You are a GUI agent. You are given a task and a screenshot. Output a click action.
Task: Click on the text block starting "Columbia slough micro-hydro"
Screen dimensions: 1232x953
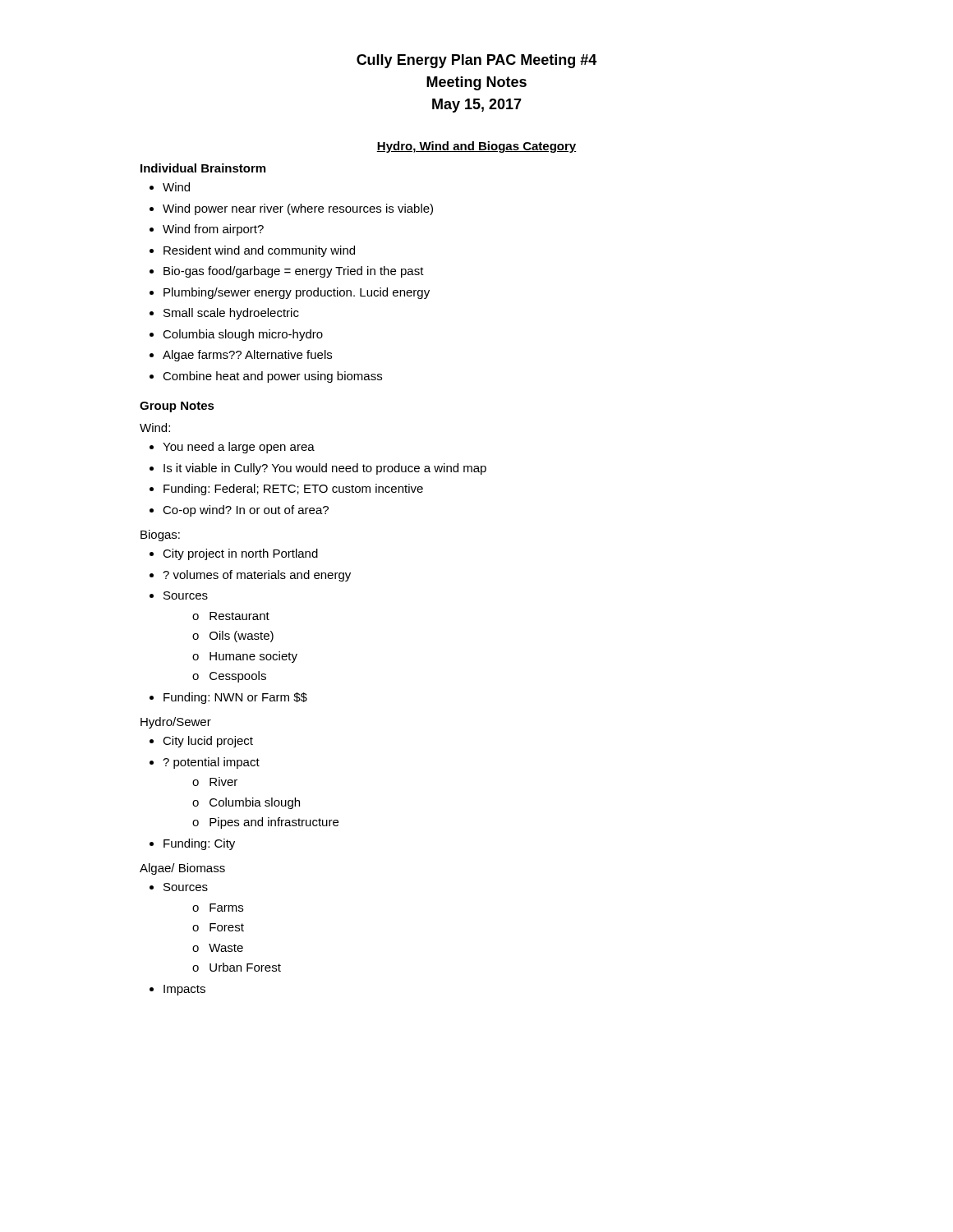(x=243, y=335)
